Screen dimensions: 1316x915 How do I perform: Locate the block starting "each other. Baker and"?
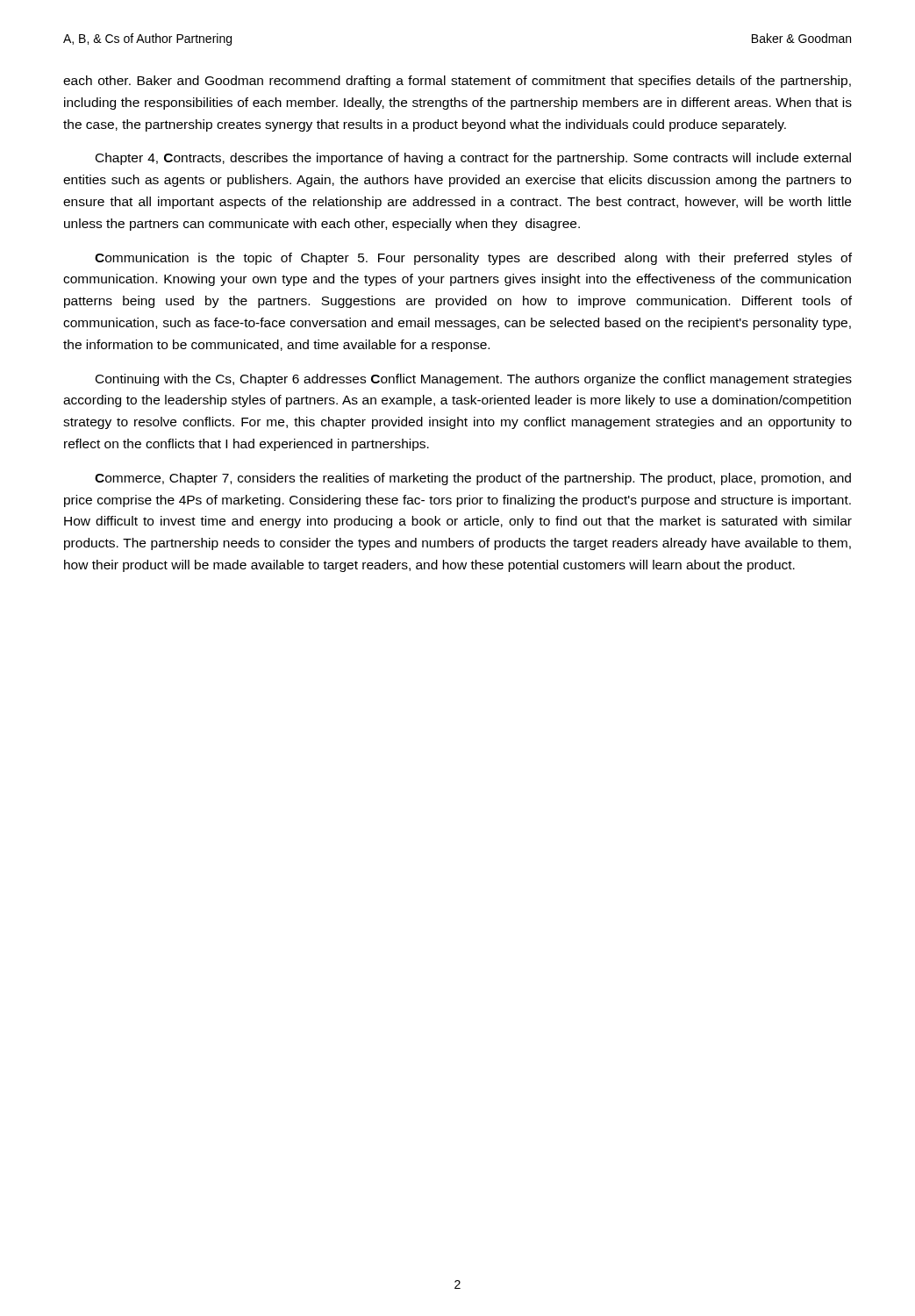coord(458,103)
